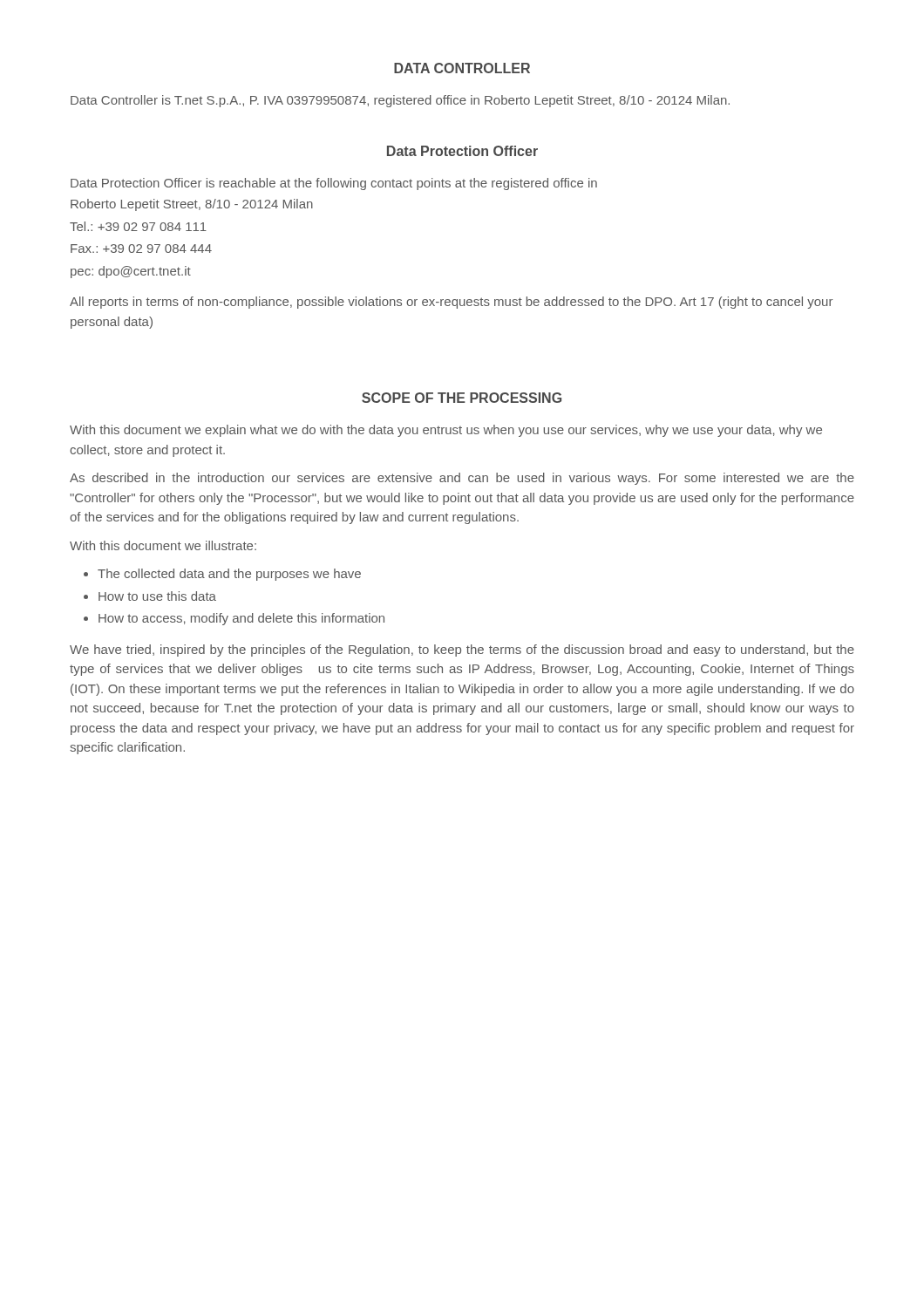Find the passage starting "With this document we explain"
The image size is (924, 1308).
tap(446, 439)
